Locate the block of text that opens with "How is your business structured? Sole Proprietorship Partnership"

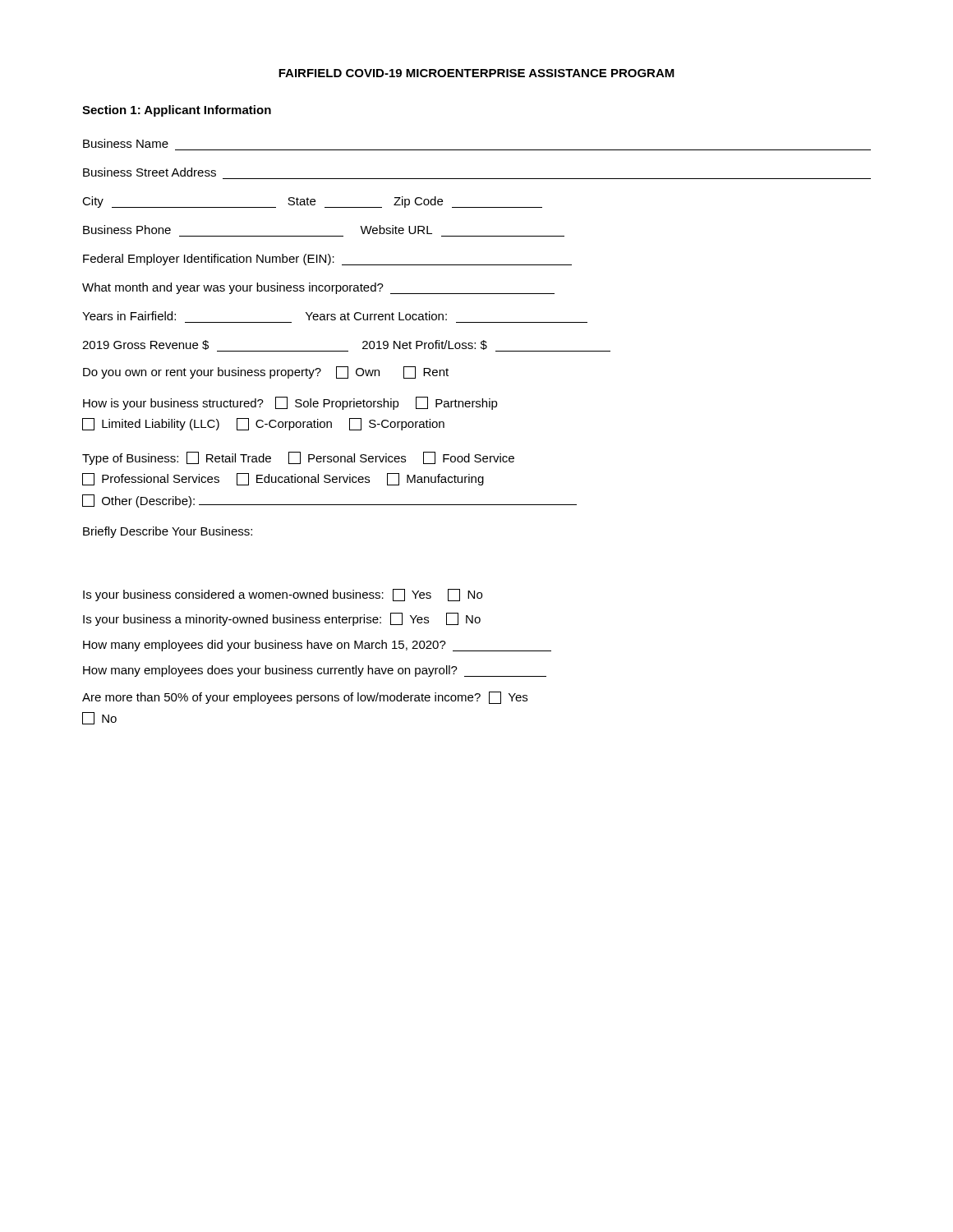pos(290,413)
